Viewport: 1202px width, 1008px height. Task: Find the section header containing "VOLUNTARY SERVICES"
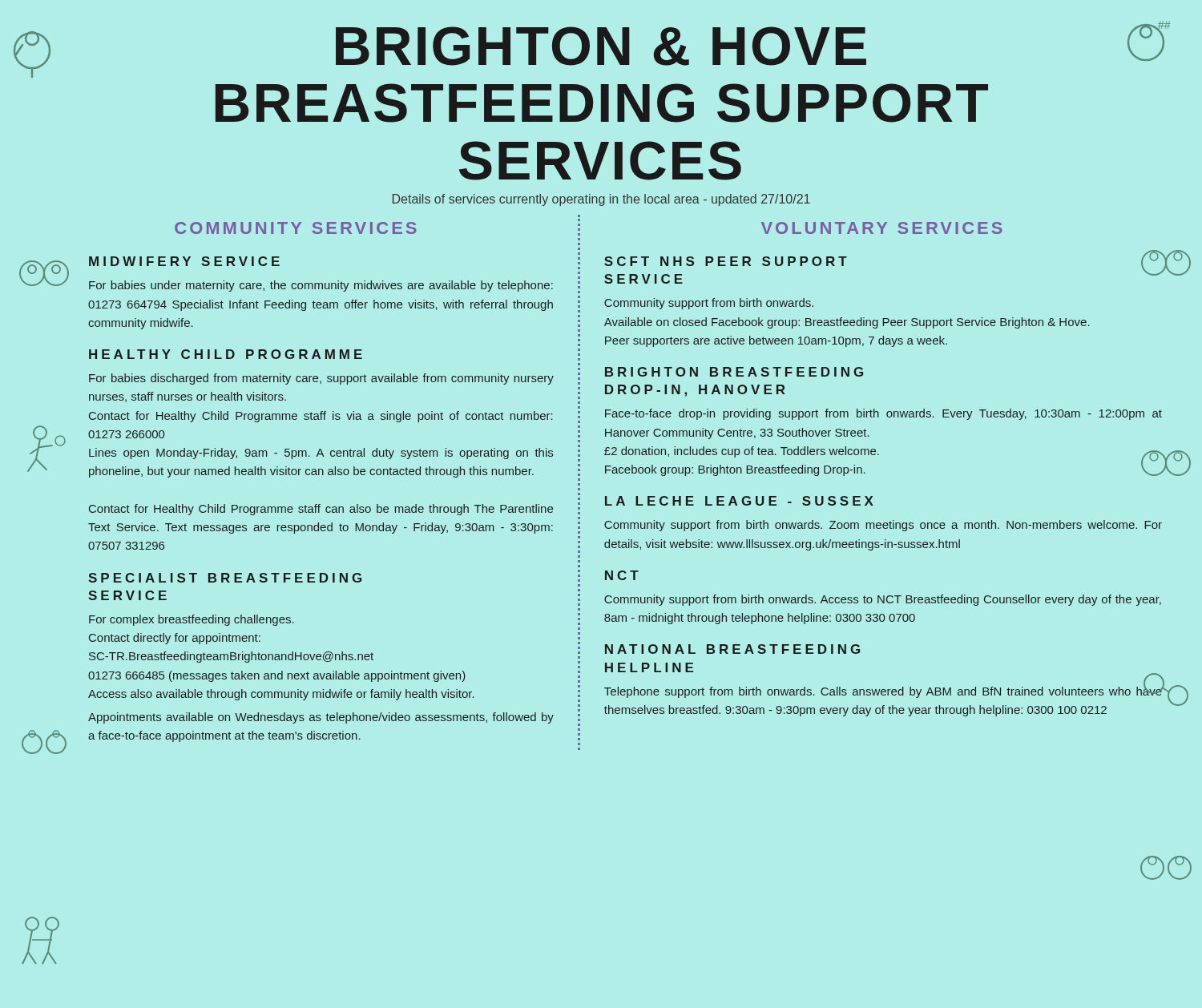pyautogui.click(x=883, y=228)
